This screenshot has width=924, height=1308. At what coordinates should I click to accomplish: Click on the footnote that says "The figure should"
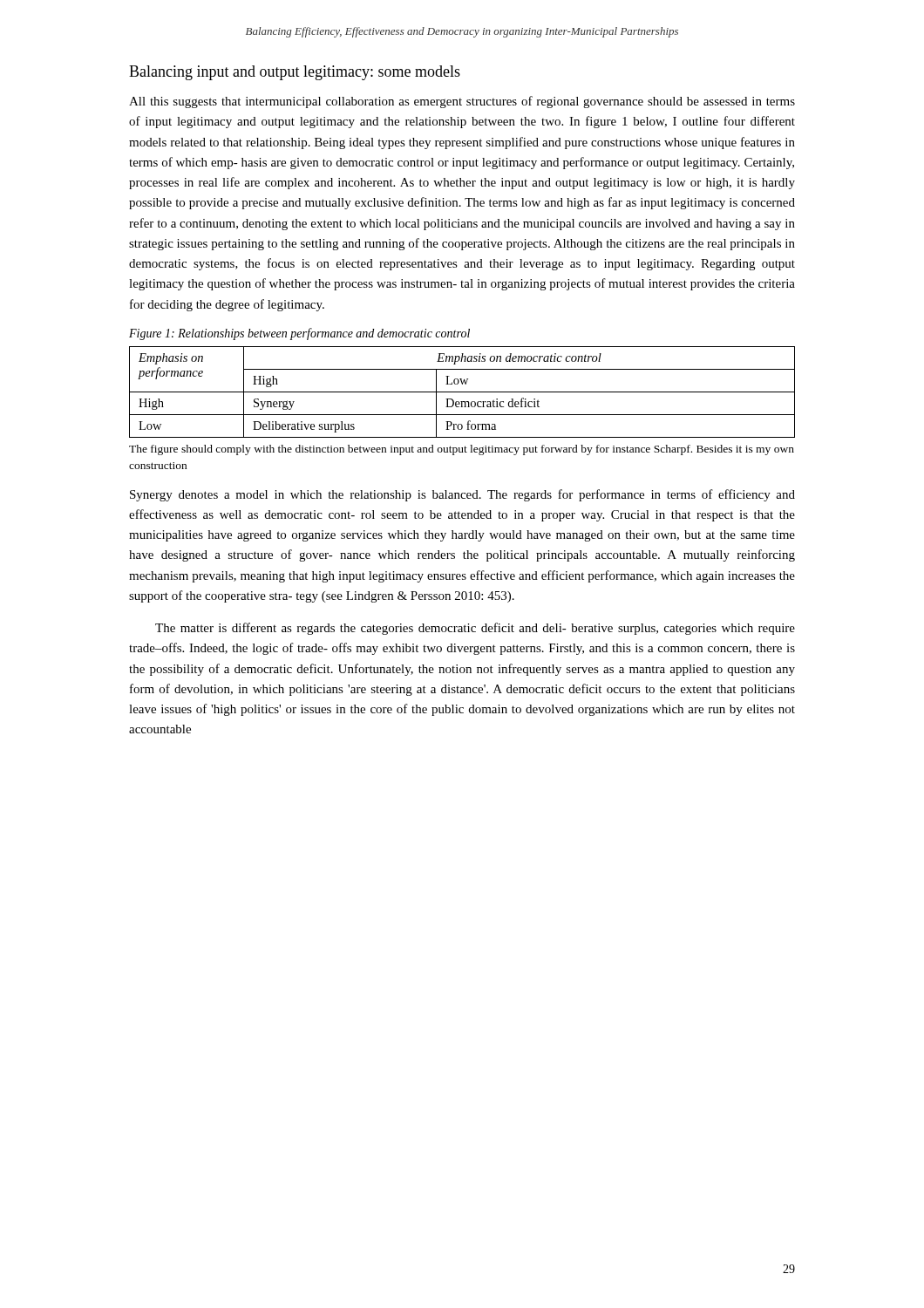pyautogui.click(x=462, y=457)
